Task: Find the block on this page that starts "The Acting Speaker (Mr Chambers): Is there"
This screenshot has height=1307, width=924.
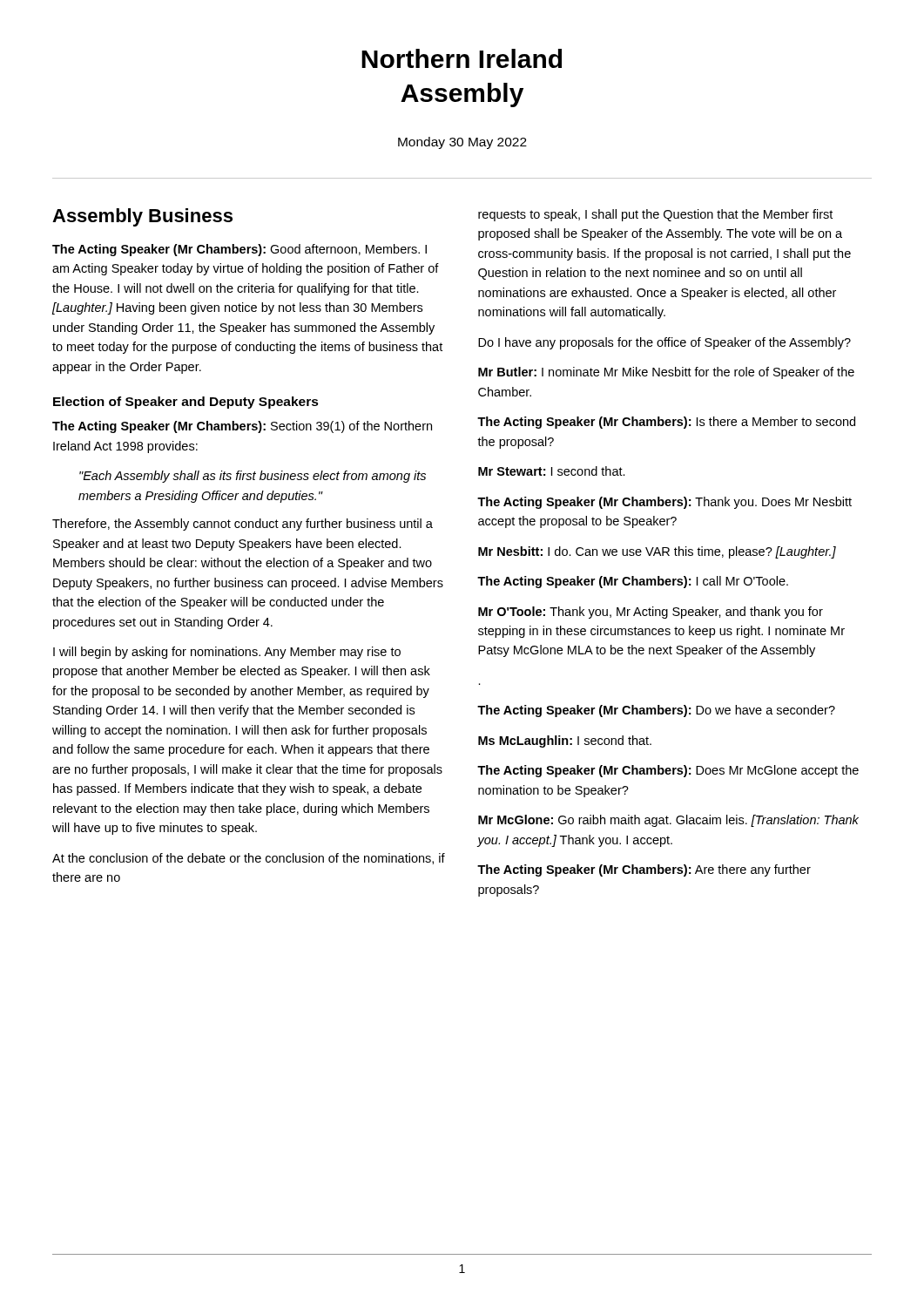Action: pyautogui.click(x=667, y=432)
